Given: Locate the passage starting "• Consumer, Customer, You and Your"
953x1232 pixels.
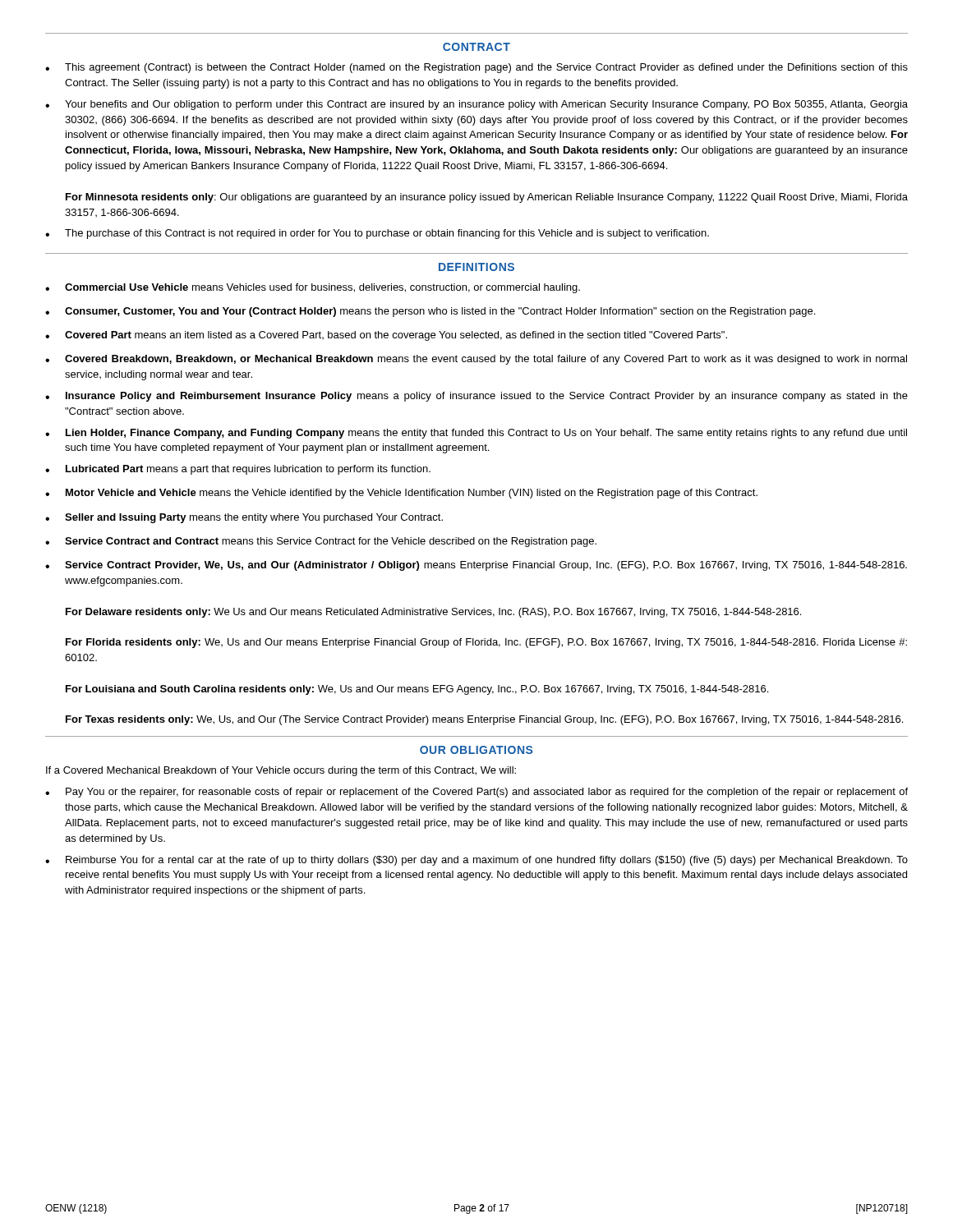Looking at the screenshot, I should pyautogui.click(x=476, y=313).
